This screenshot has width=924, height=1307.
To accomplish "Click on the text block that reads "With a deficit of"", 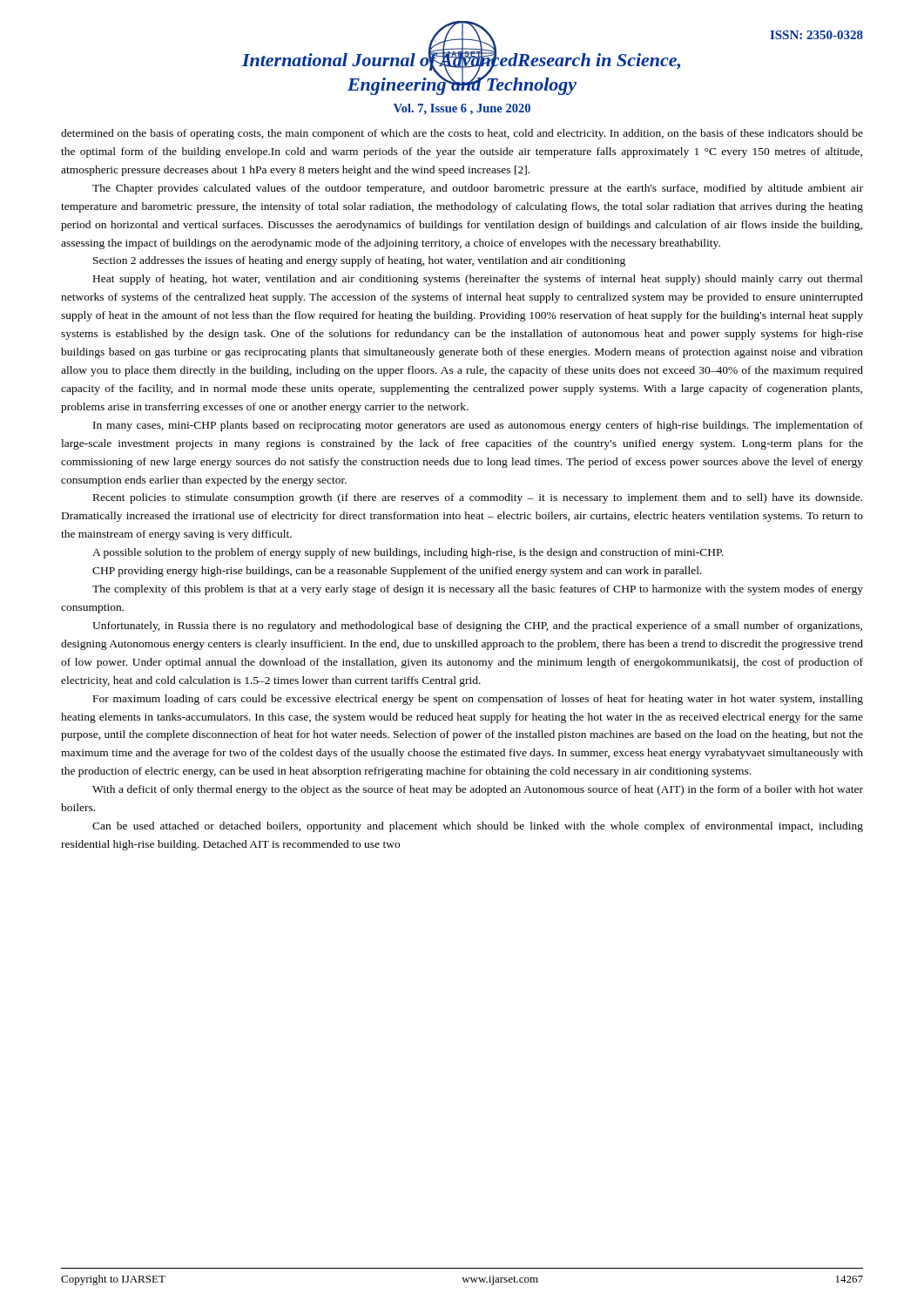I will click(462, 799).
